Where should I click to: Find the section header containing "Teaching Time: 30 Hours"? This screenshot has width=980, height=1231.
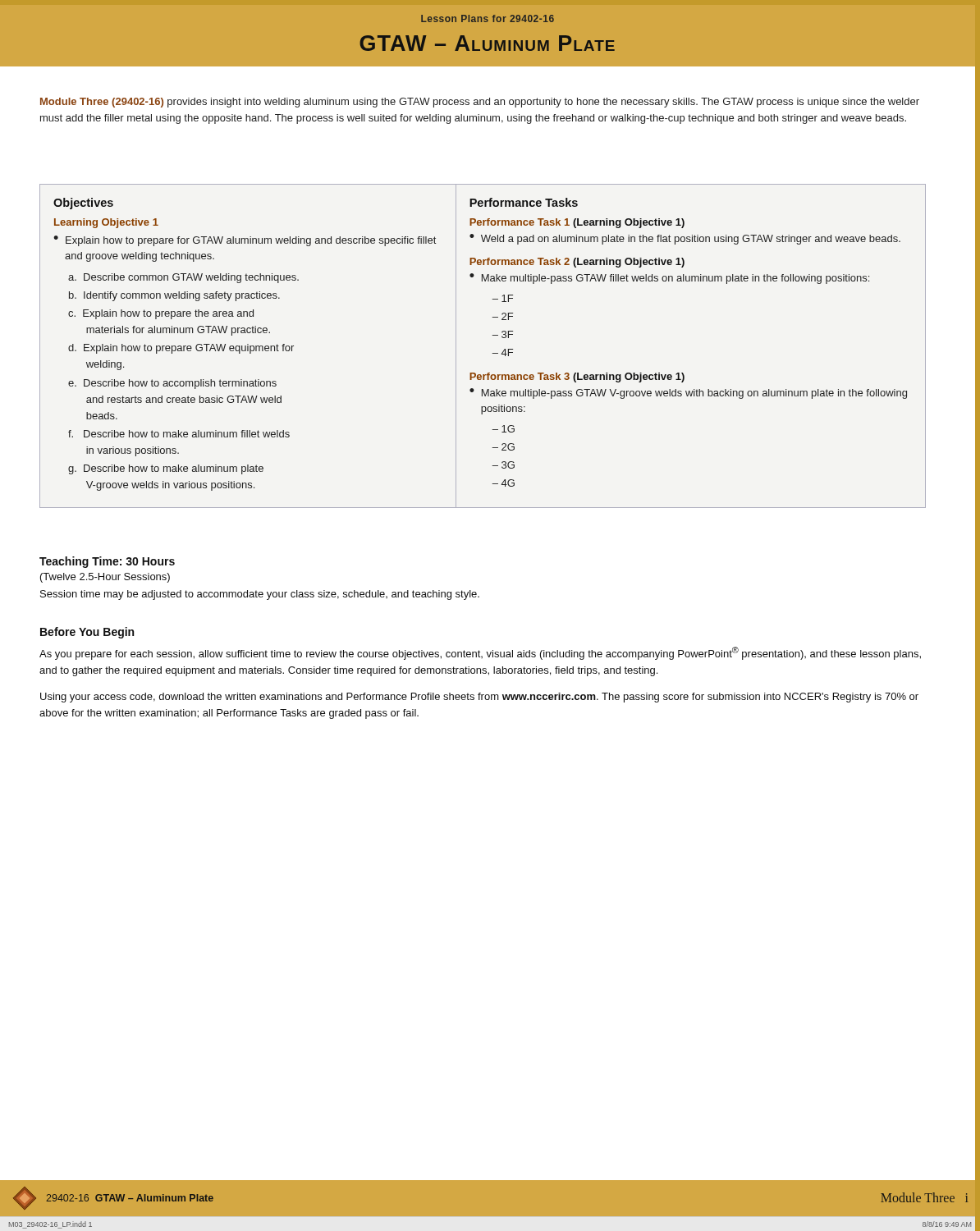pyautogui.click(x=107, y=561)
